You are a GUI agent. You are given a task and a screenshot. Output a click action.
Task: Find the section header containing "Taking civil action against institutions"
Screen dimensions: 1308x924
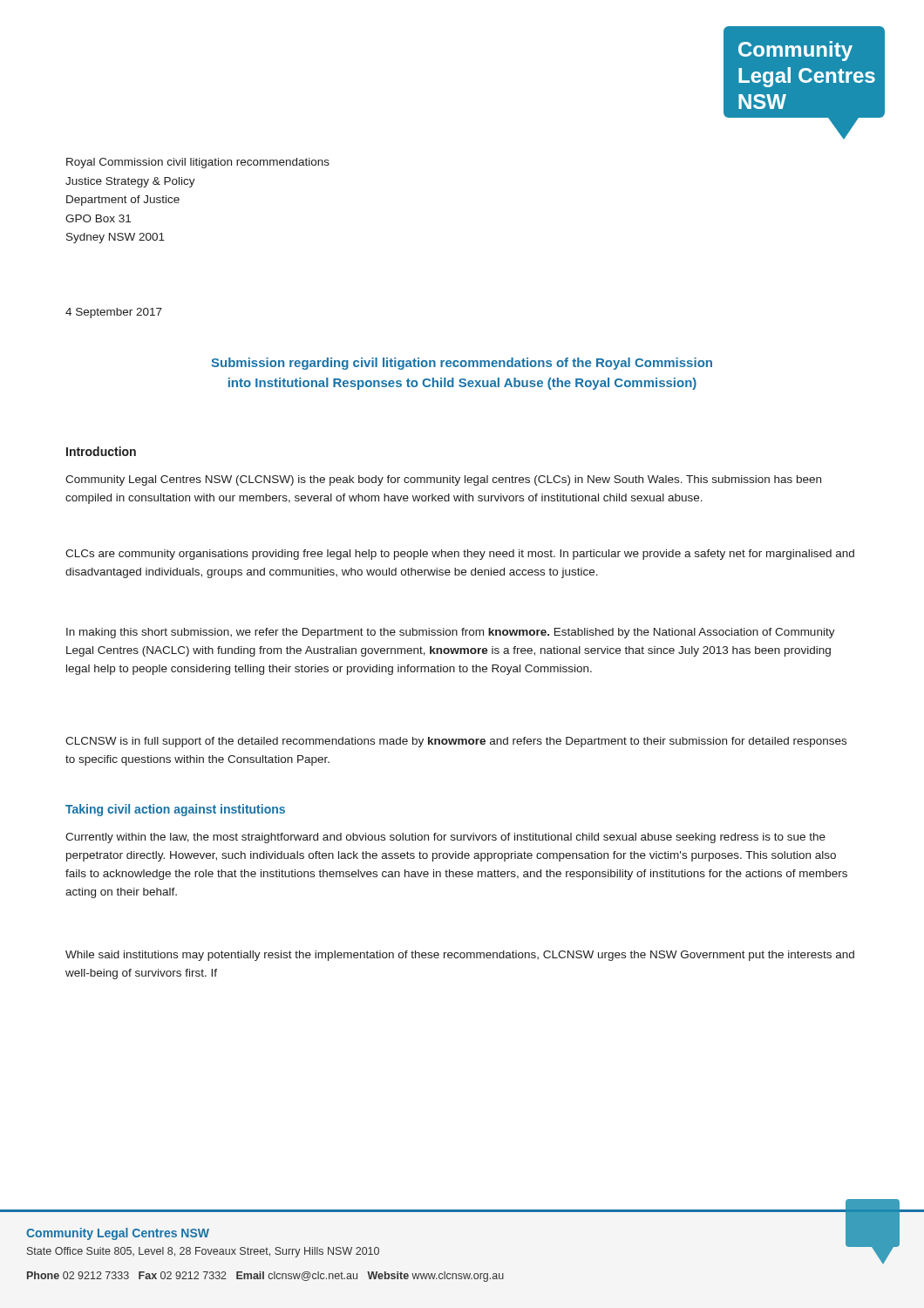tap(175, 809)
